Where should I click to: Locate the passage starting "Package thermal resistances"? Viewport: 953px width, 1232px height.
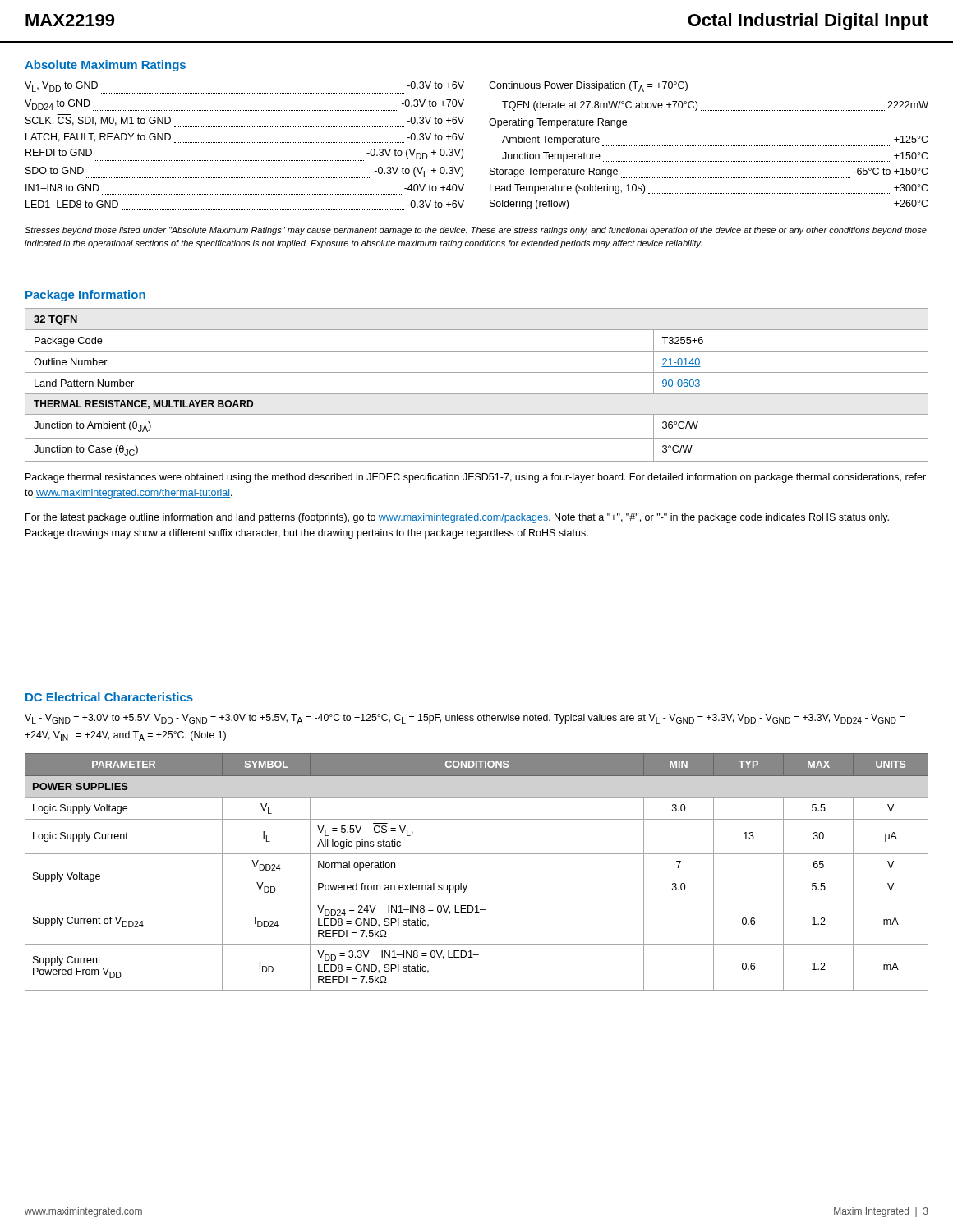tap(475, 485)
